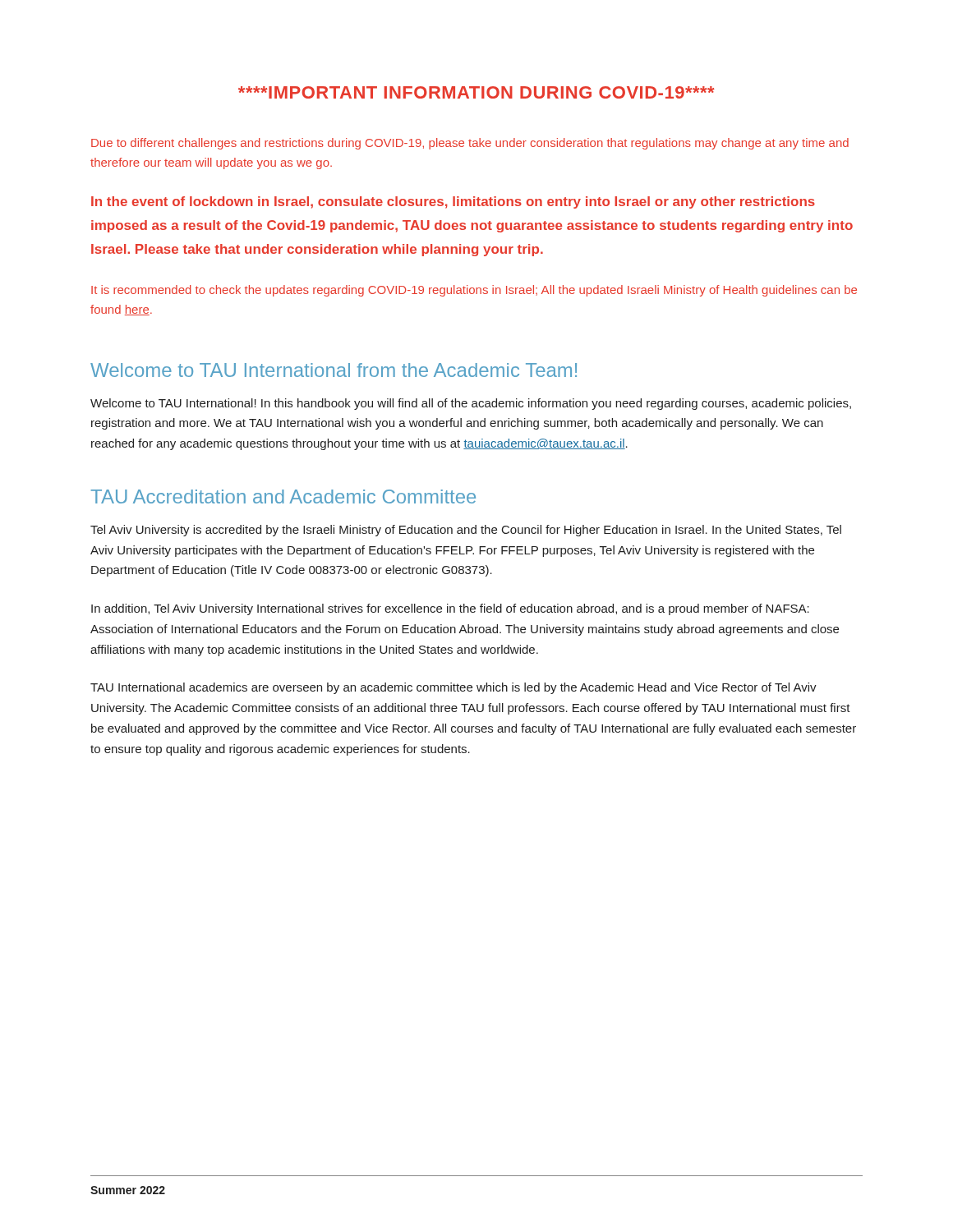
Task: Locate the text block starting "Tel Aviv University is accredited by"
Action: [466, 550]
